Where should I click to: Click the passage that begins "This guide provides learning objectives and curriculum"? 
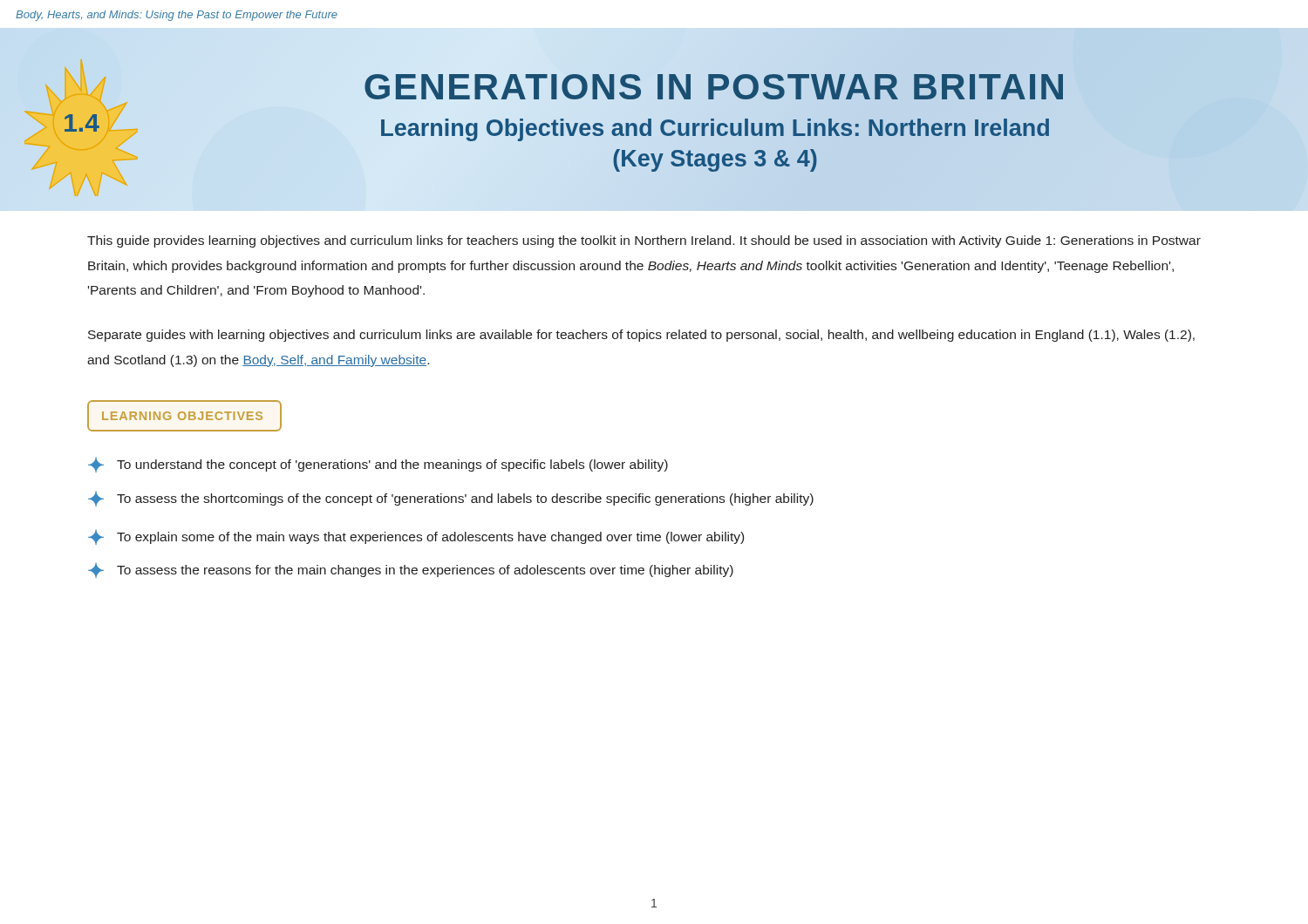[644, 265]
